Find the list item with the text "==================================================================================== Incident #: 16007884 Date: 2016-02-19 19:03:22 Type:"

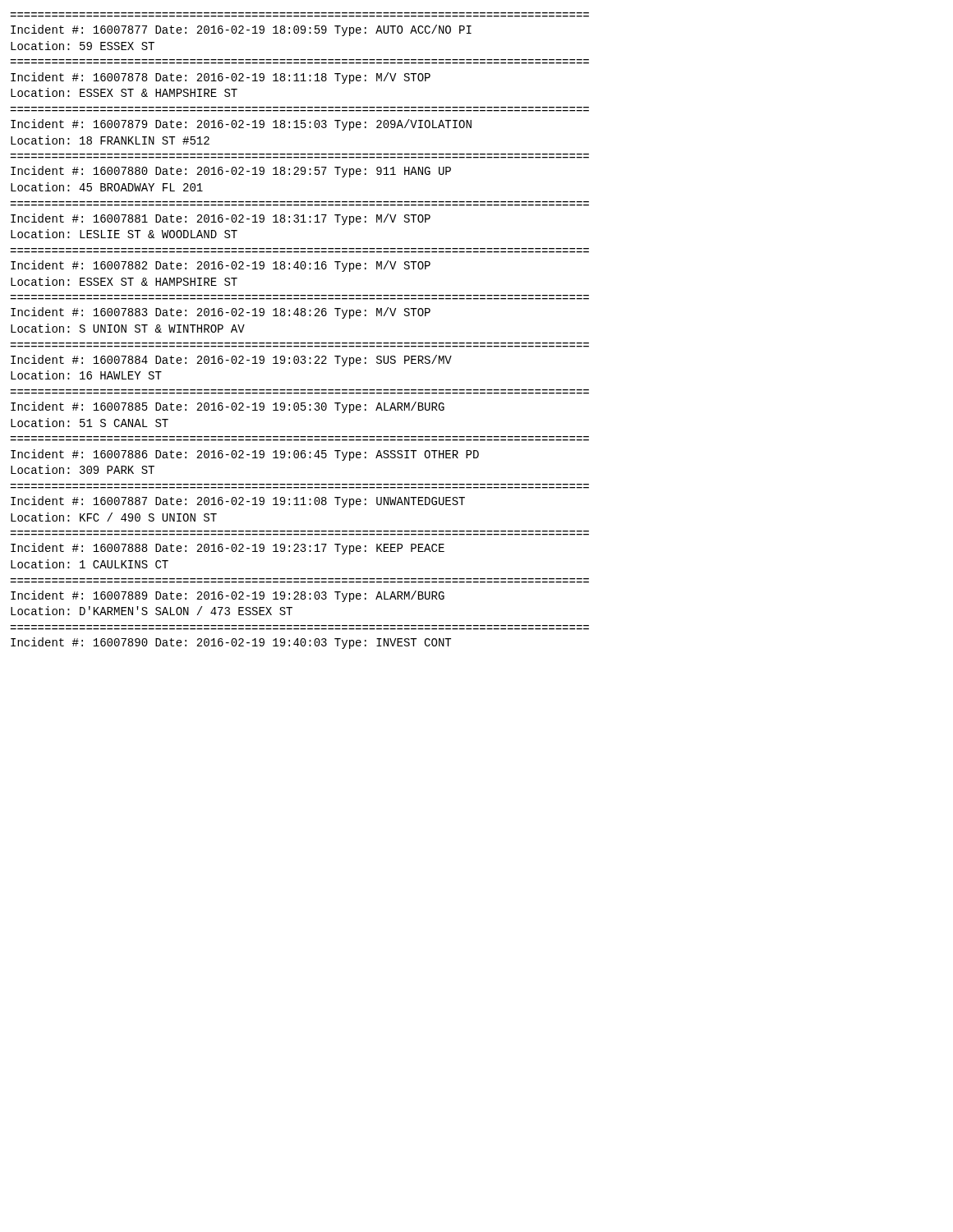pos(231,361)
